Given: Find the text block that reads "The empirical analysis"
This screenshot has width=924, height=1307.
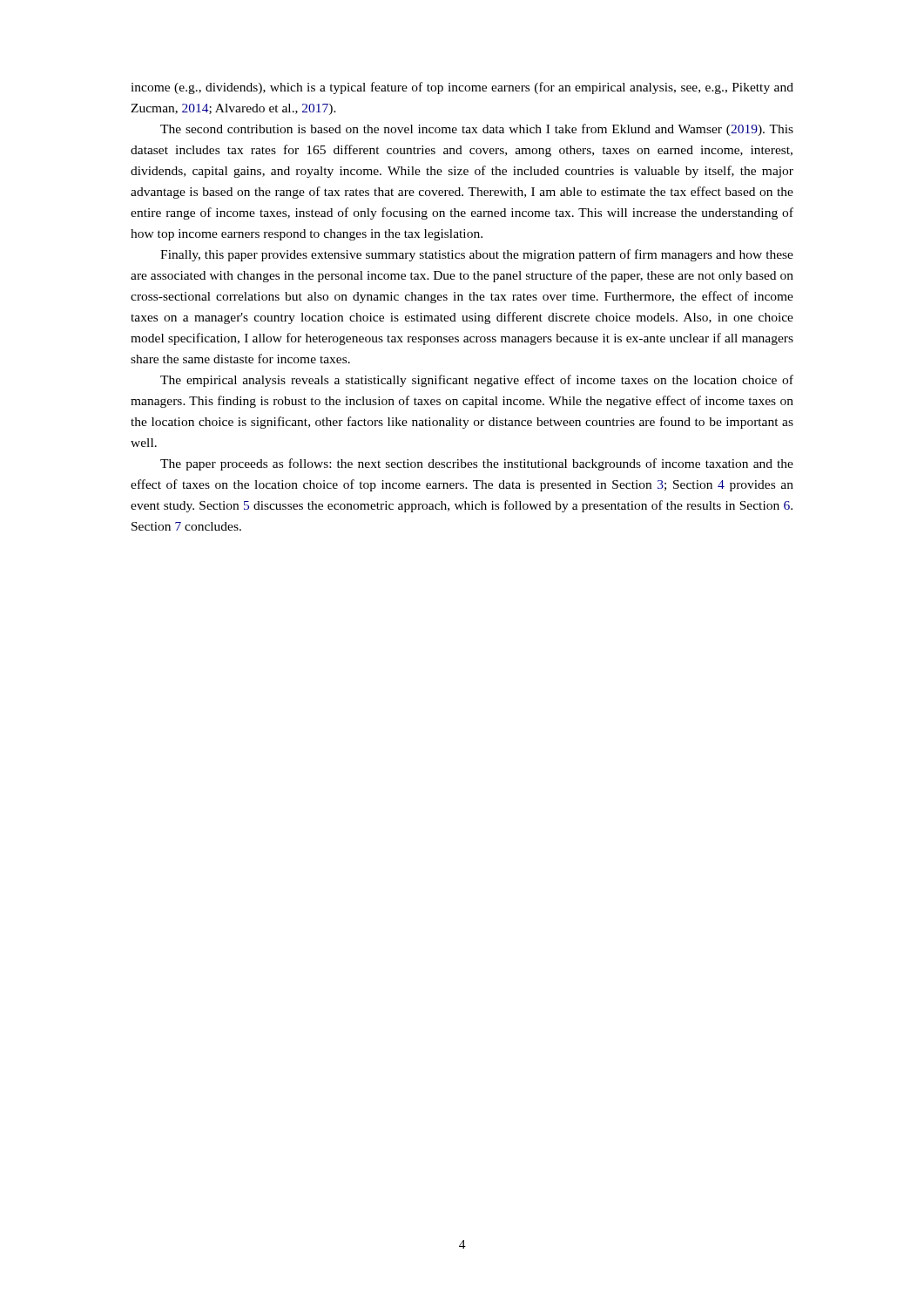Looking at the screenshot, I should point(462,412).
